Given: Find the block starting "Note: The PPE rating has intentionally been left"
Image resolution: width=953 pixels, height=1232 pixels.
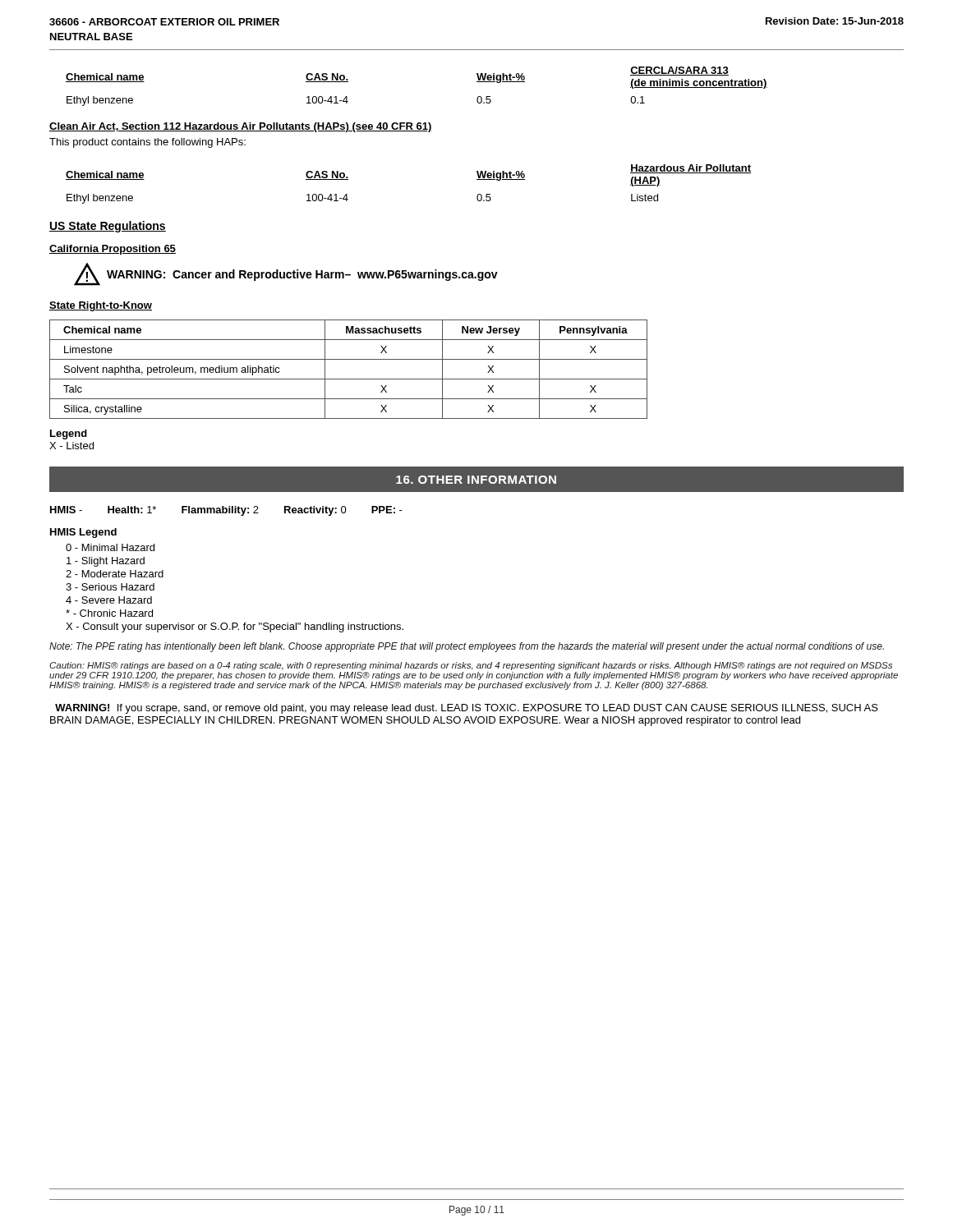Looking at the screenshot, I should click(x=467, y=647).
